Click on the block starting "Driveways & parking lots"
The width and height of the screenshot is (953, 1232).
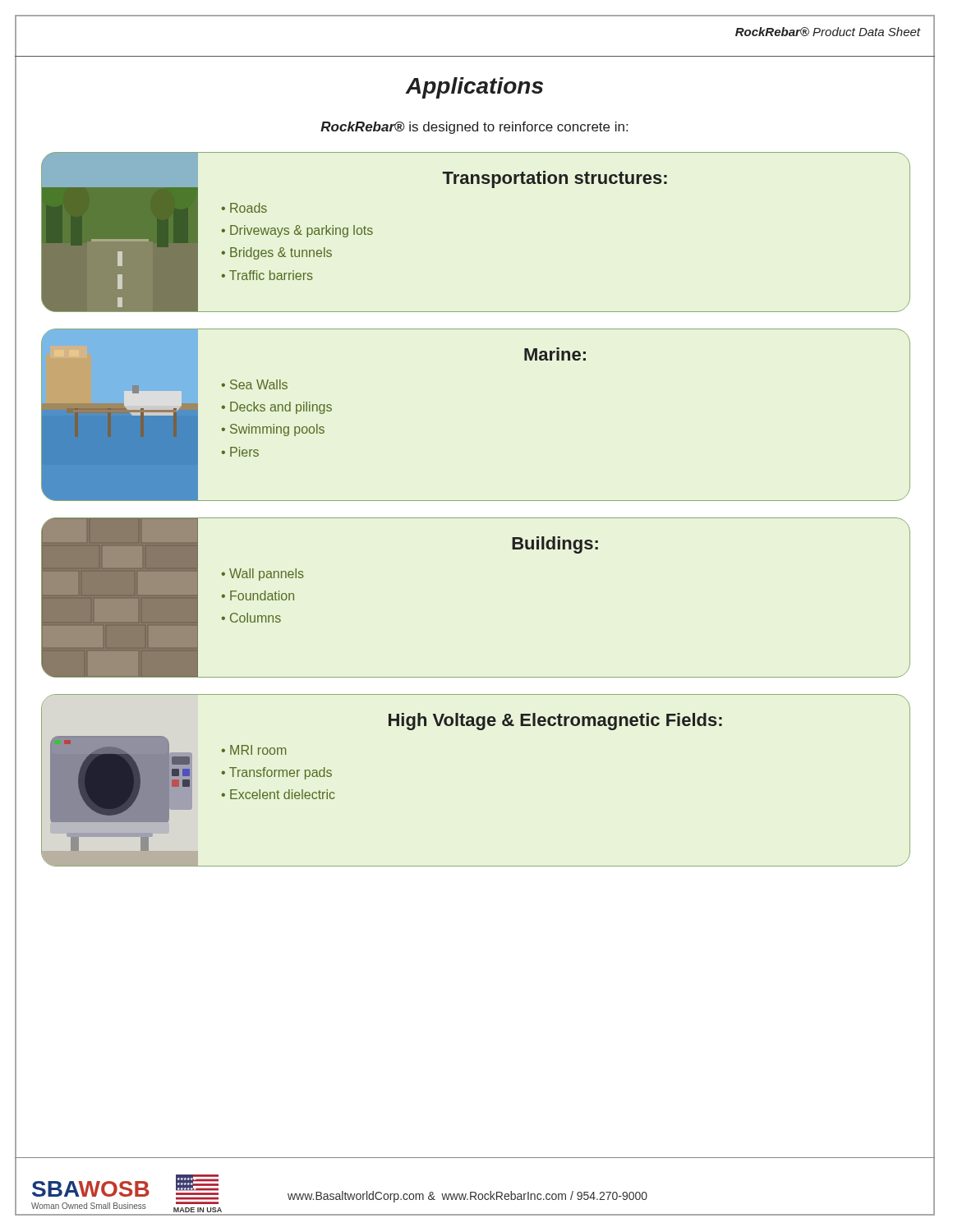301,231
